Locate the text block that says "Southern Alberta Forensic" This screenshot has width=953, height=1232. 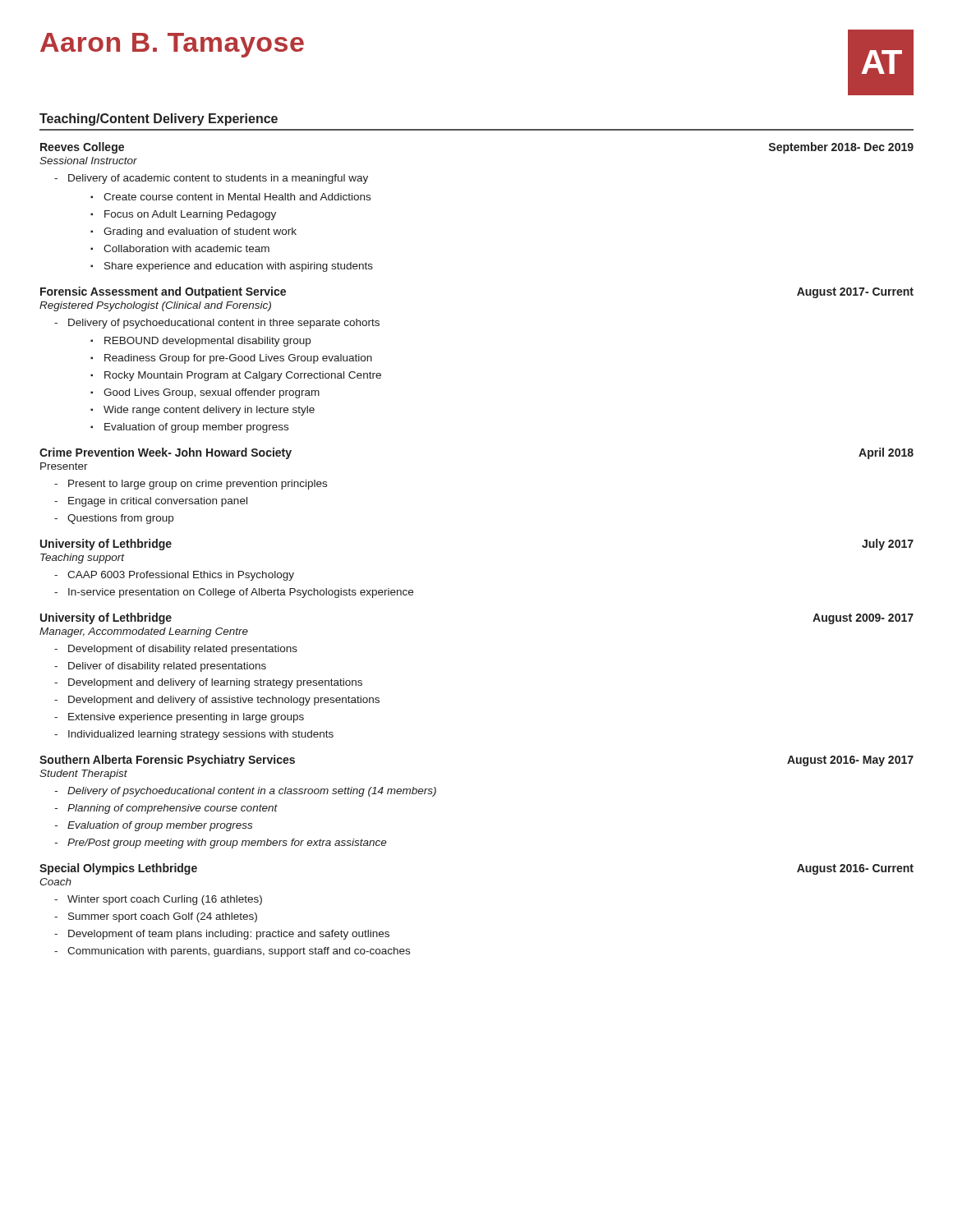point(163,759)
